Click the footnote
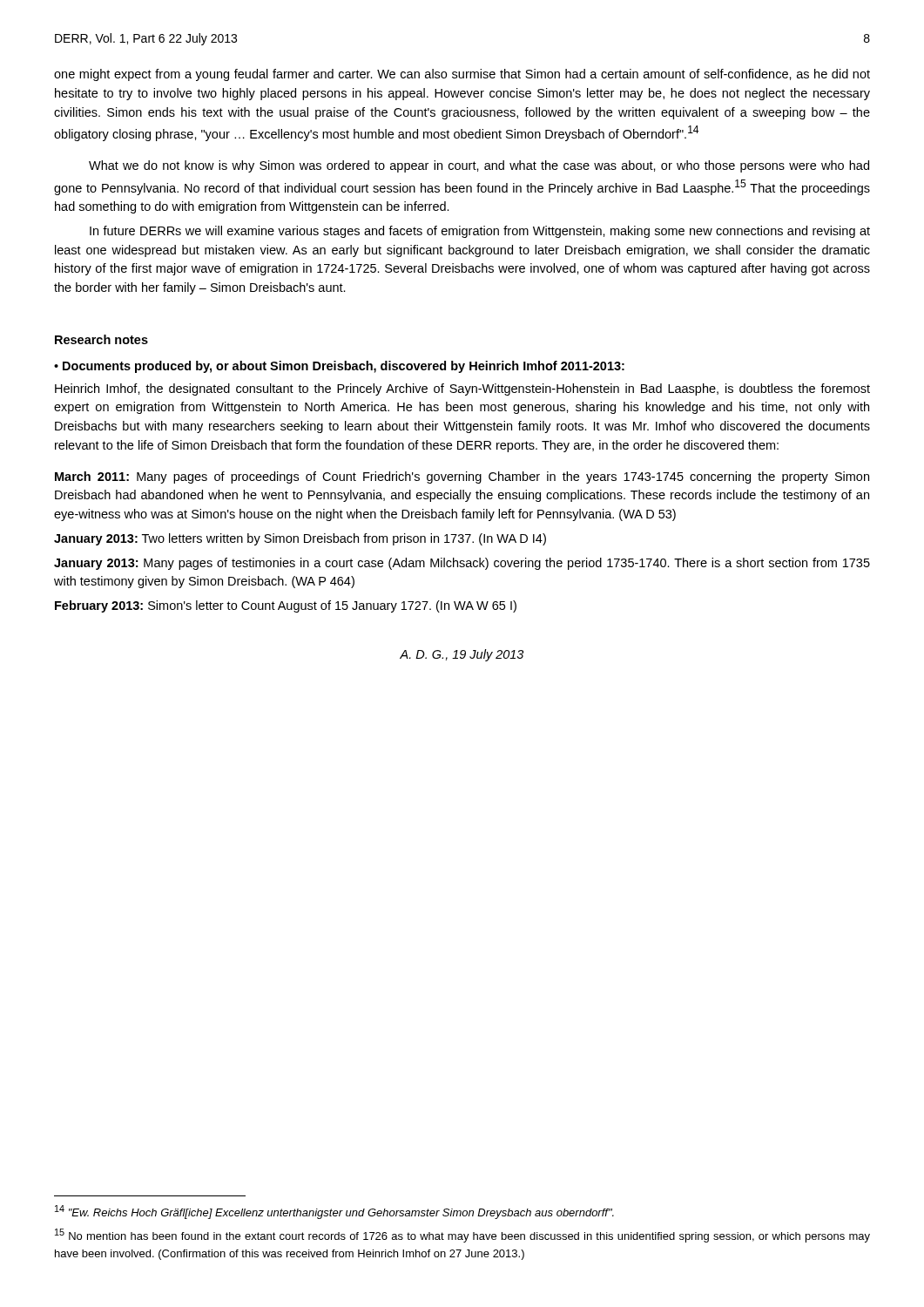 click(x=462, y=1229)
